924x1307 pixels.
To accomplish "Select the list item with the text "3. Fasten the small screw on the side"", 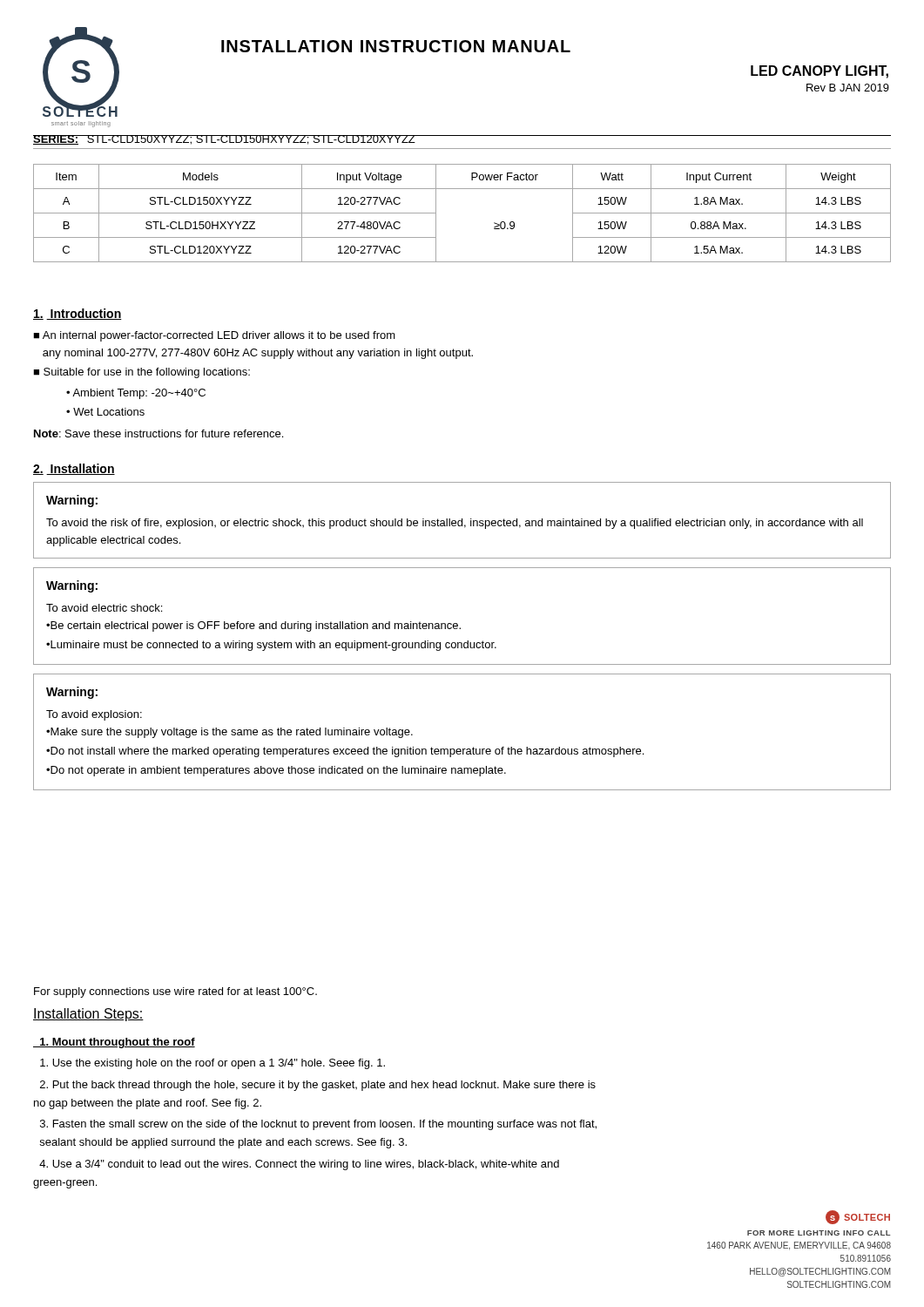I will [x=315, y=1133].
